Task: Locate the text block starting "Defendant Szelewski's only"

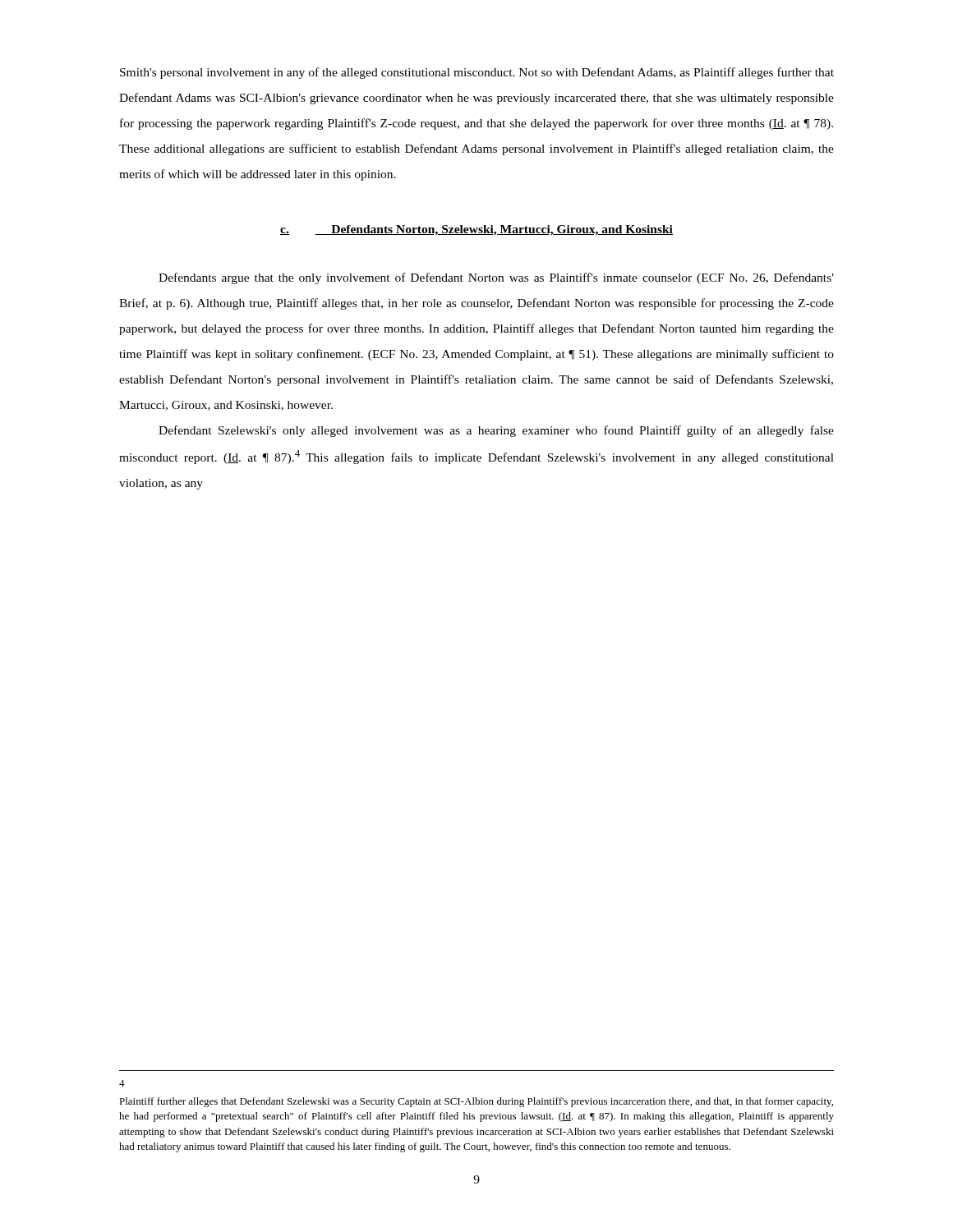Action: click(x=476, y=456)
